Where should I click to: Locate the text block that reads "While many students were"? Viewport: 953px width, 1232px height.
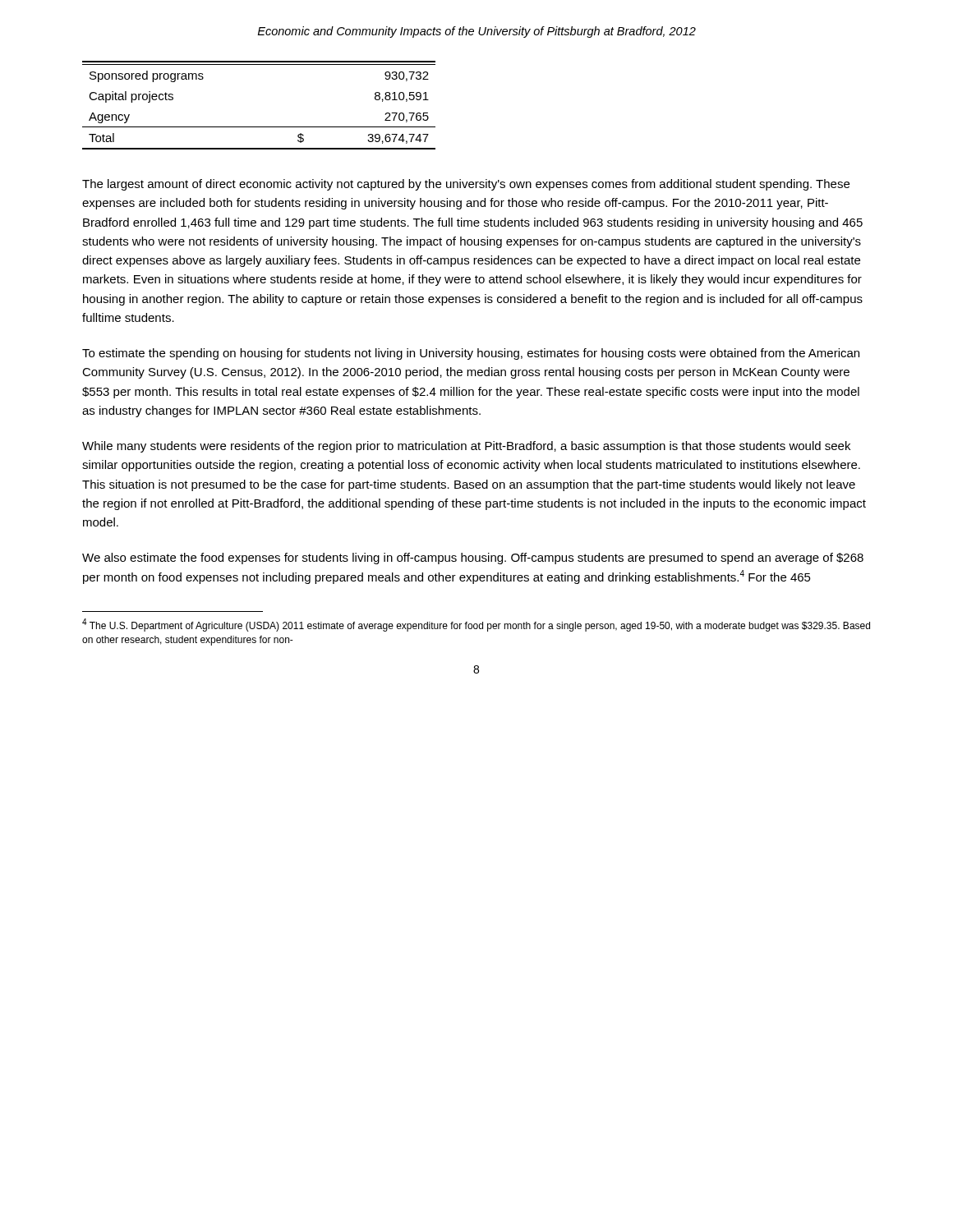click(x=474, y=484)
